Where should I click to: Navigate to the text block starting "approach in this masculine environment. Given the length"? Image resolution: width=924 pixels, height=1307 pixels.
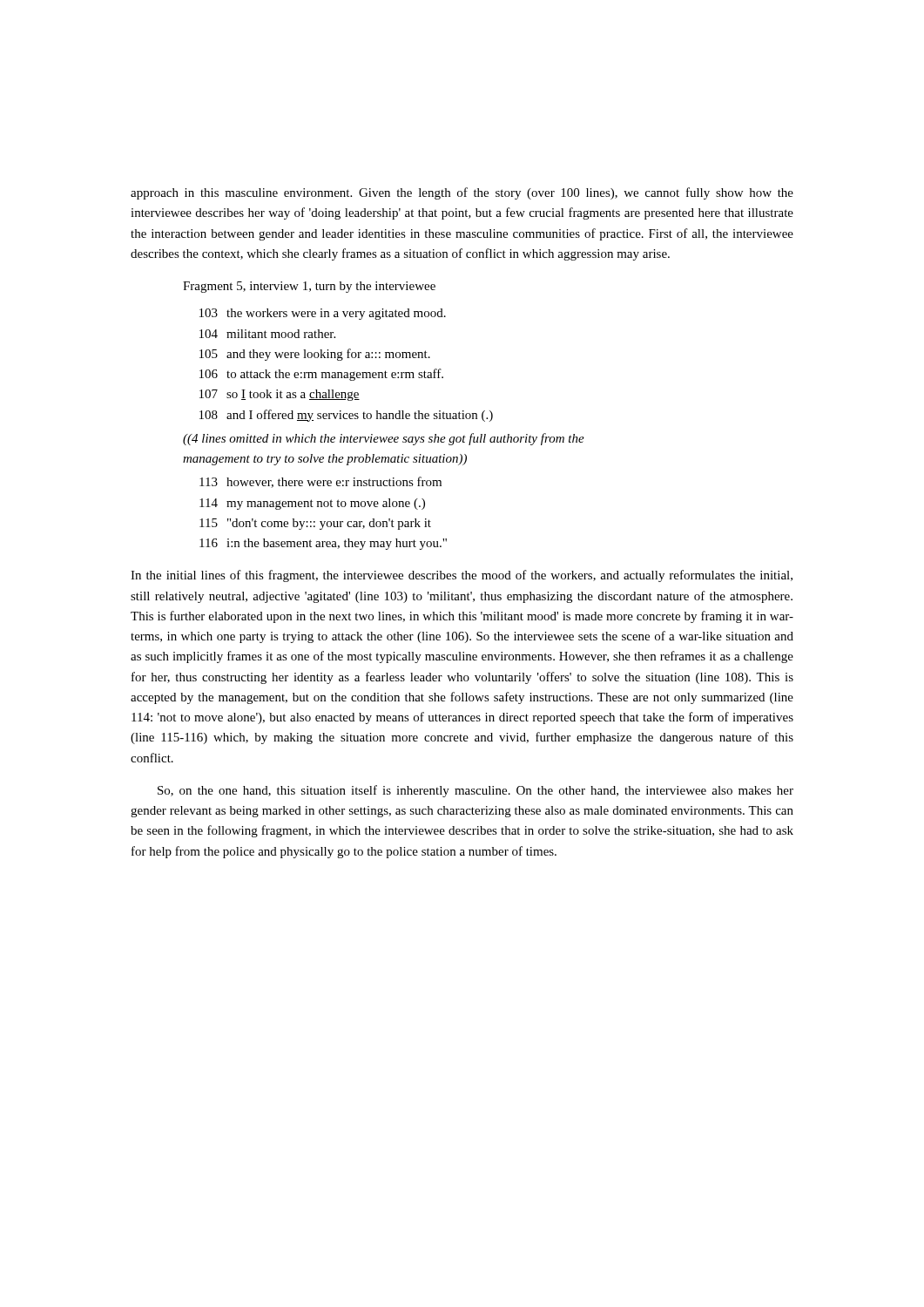pos(462,223)
